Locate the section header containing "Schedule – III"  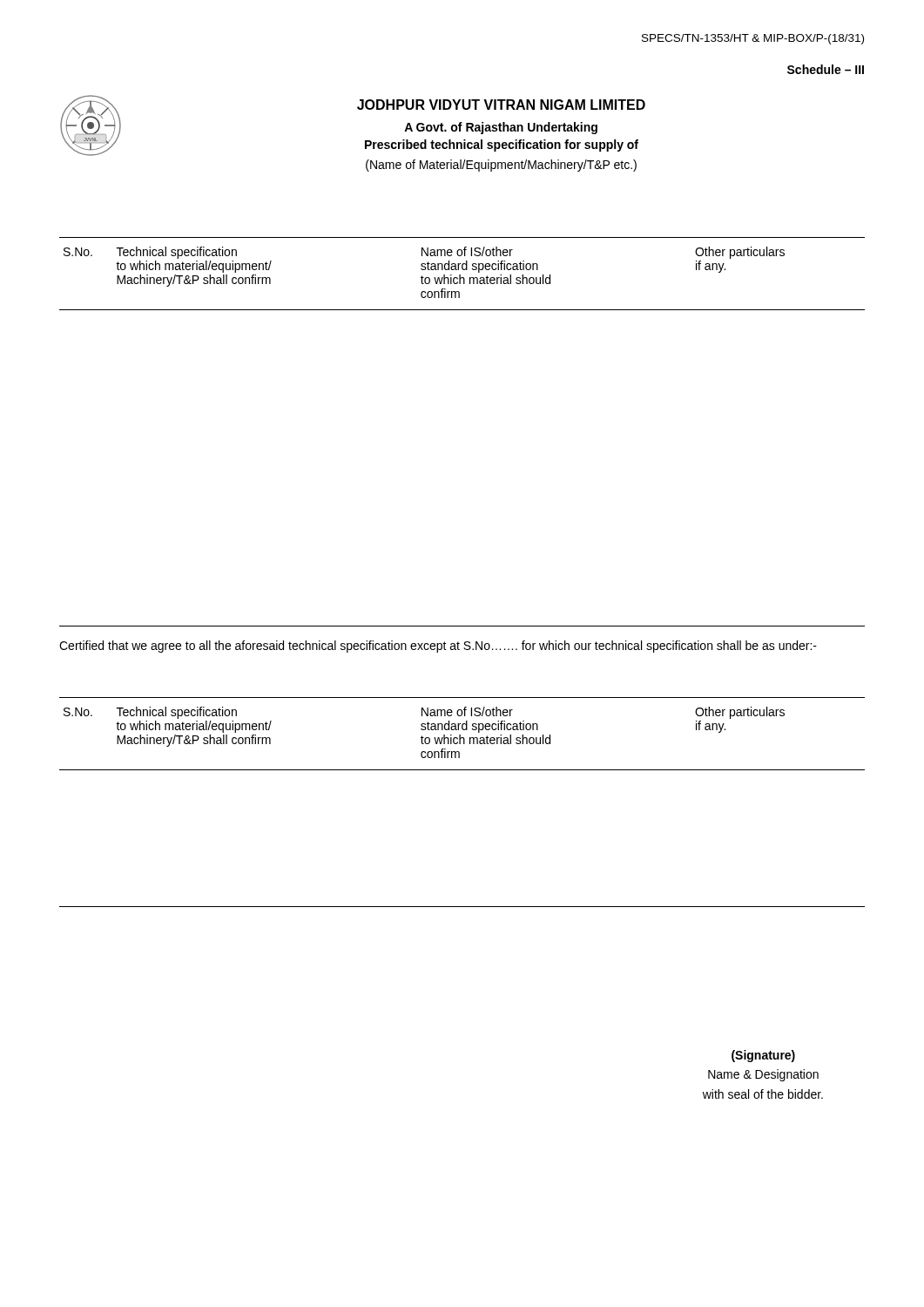pos(826,70)
